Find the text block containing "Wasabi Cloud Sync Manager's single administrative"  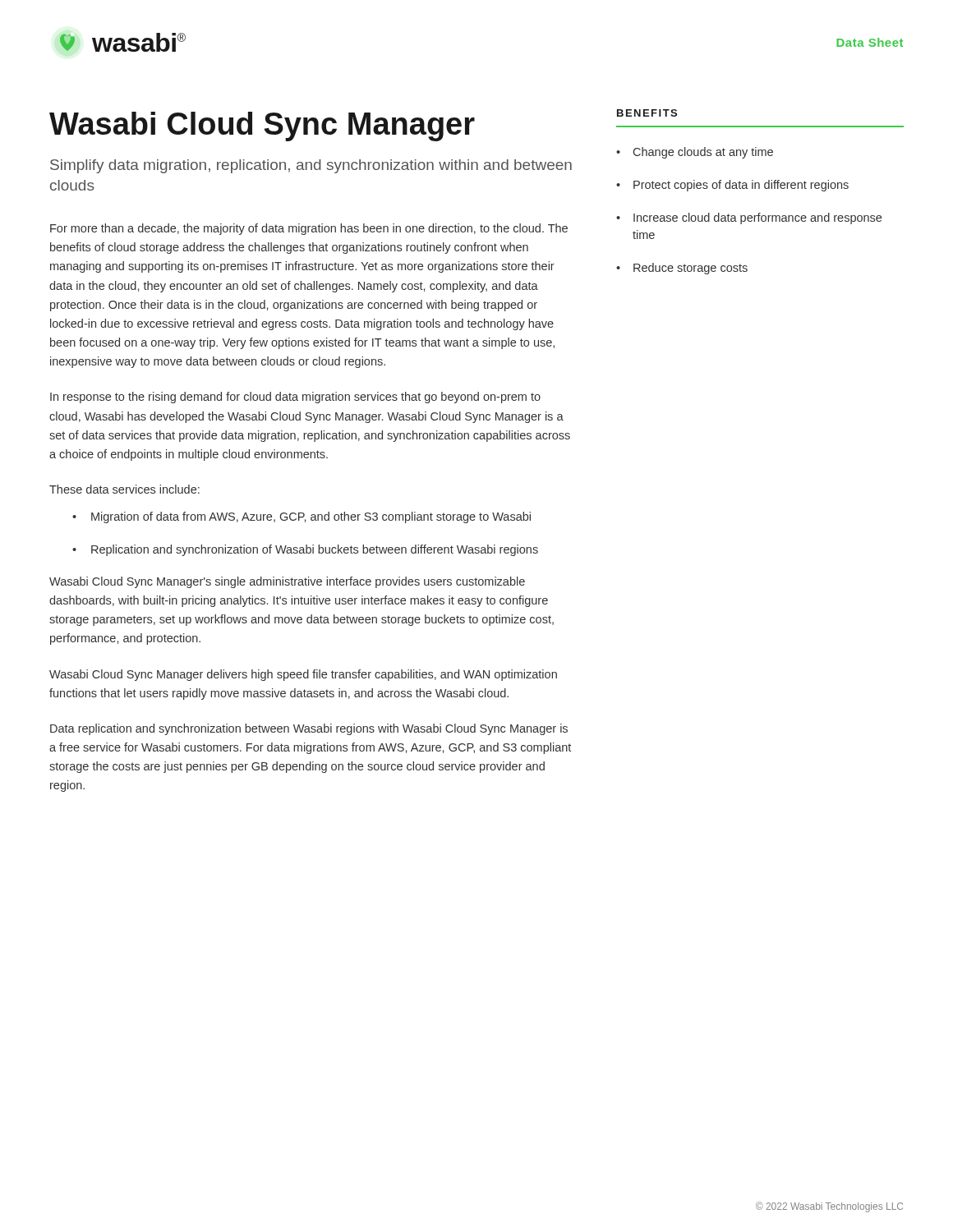pos(312,610)
